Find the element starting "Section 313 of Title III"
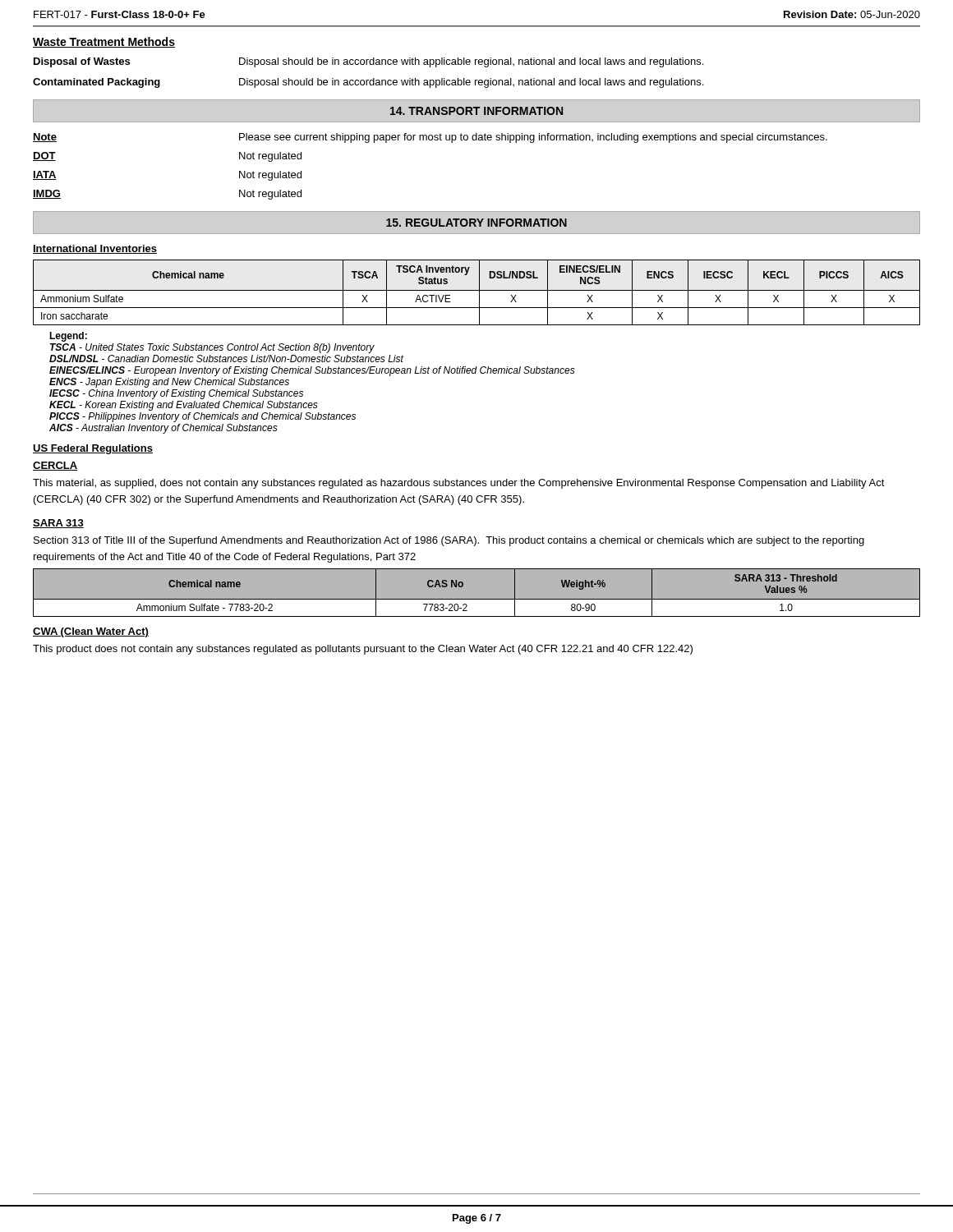Screen dimensions: 1232x953 pyautogui.click(x=449, y=548)
